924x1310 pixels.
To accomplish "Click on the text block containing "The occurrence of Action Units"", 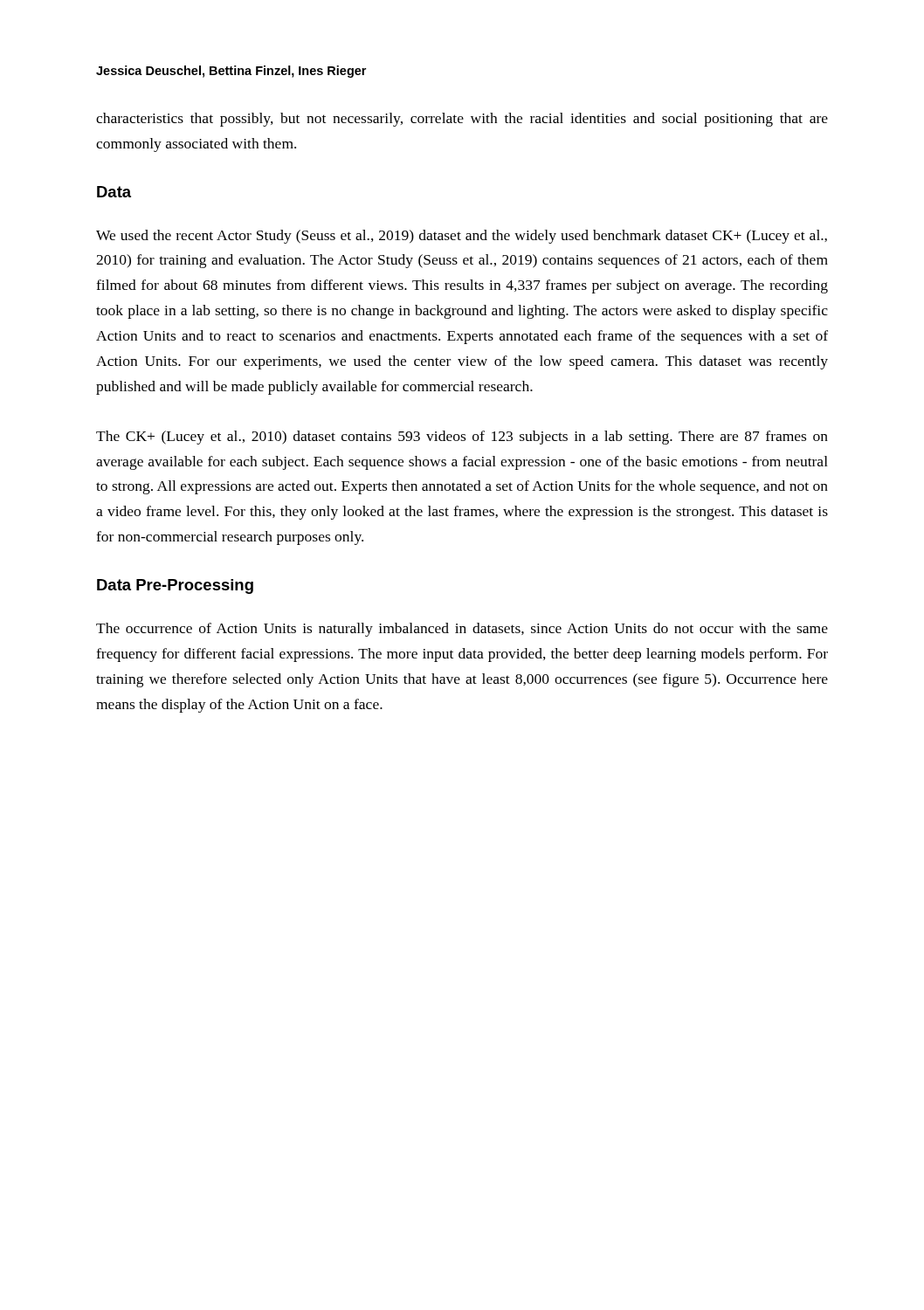I will pyautogui.click(x=462, y=666).
